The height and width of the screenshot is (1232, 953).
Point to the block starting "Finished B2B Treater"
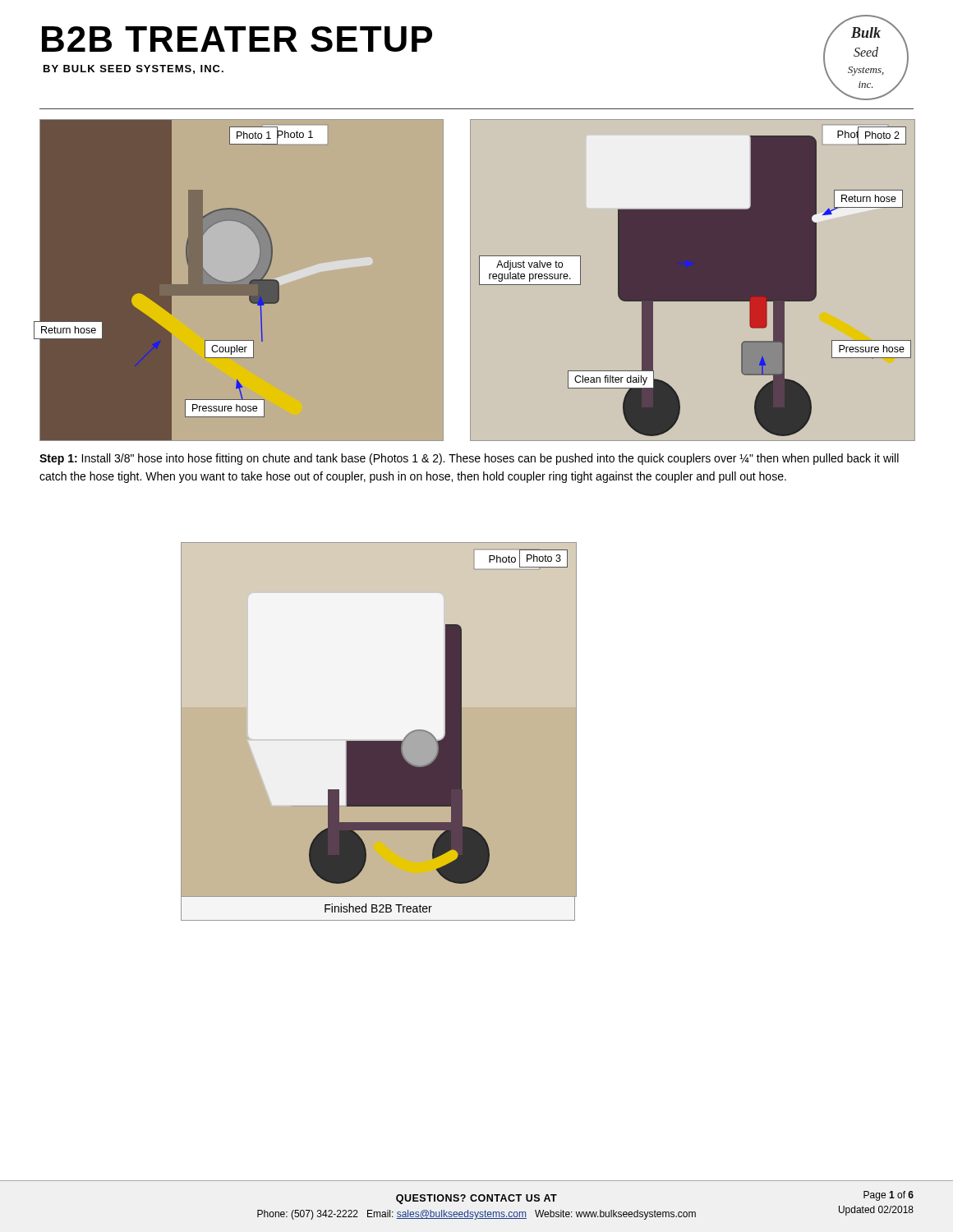pyautogui.click(x=378, y=908)
